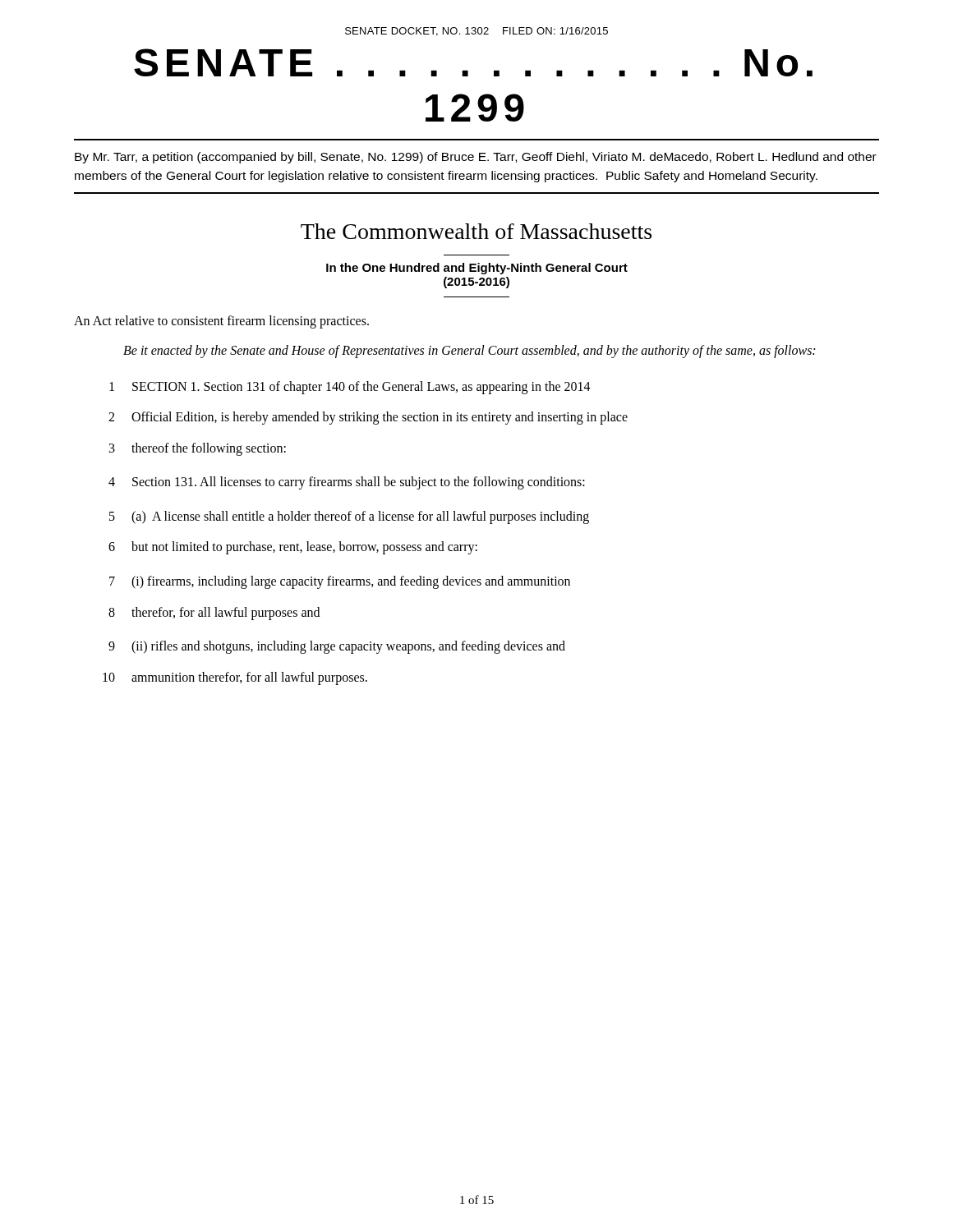Locate the block starting "10 ammunition therefor, for all lawful purposes."
This screenshot has width=953, height=1232.
[x=235, y=678]
